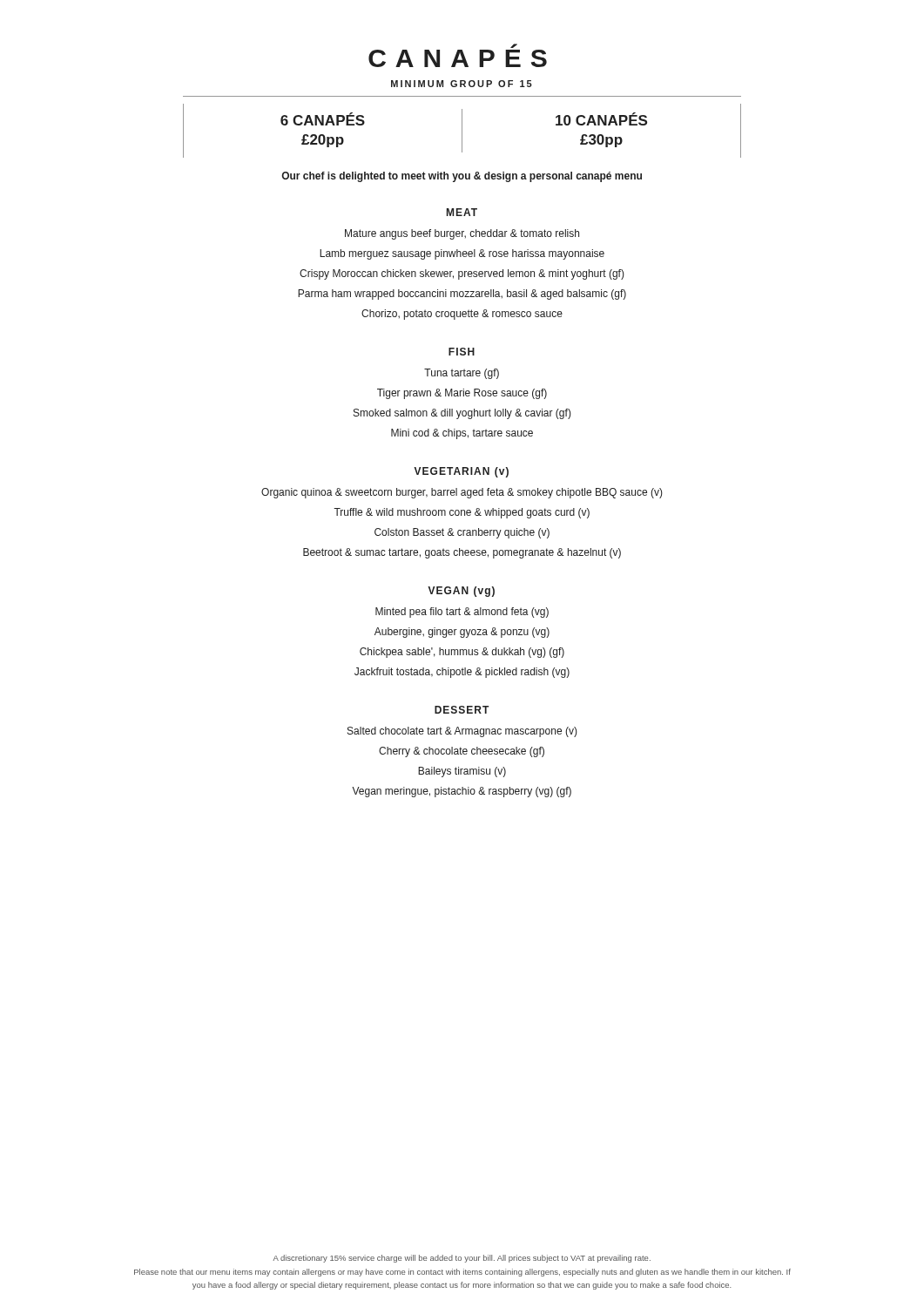Click on the list item with the text "Chorizo, potato croquette"

(x=462, y=314)
